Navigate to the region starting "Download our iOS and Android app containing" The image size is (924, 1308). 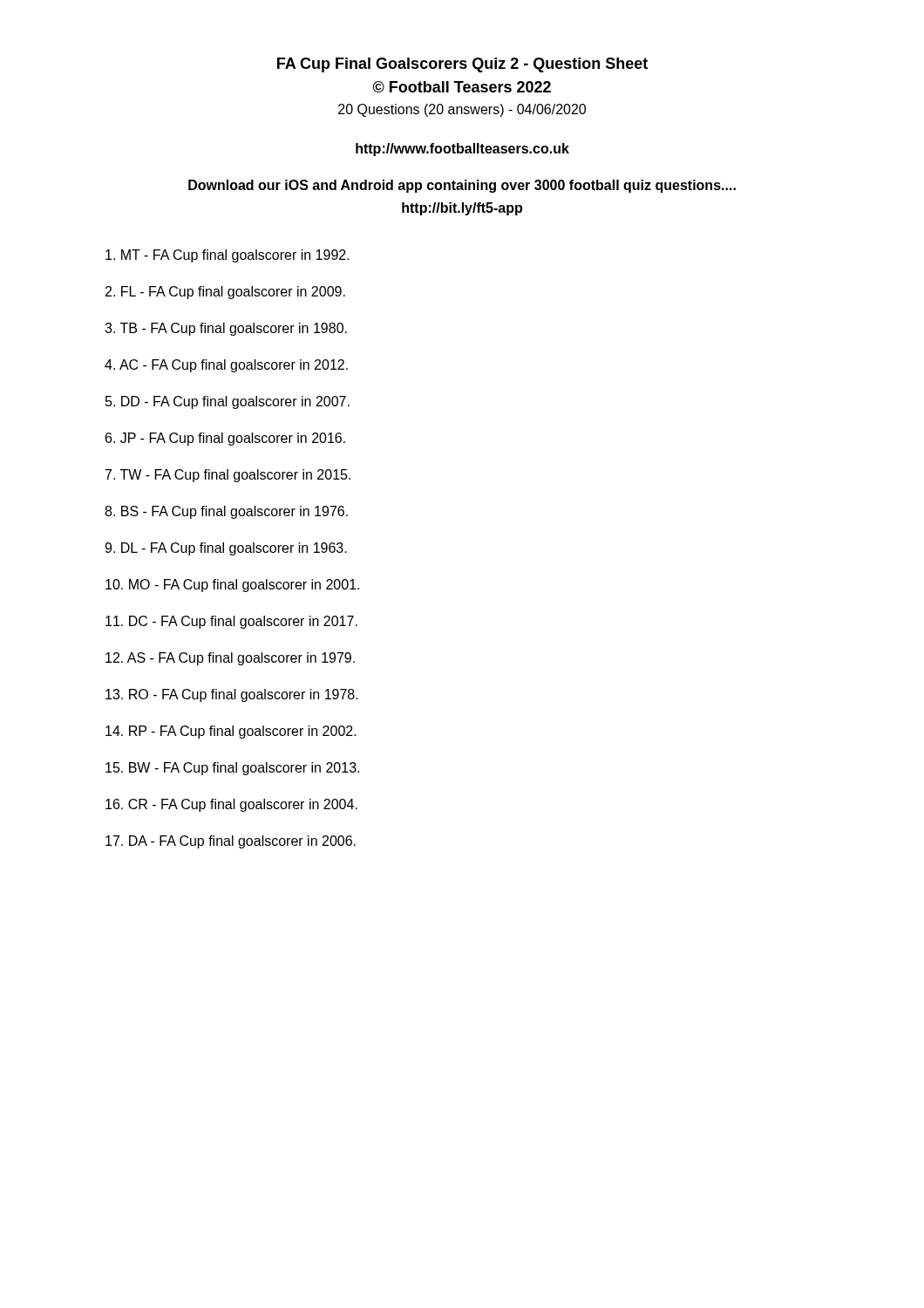pos(462,196)
